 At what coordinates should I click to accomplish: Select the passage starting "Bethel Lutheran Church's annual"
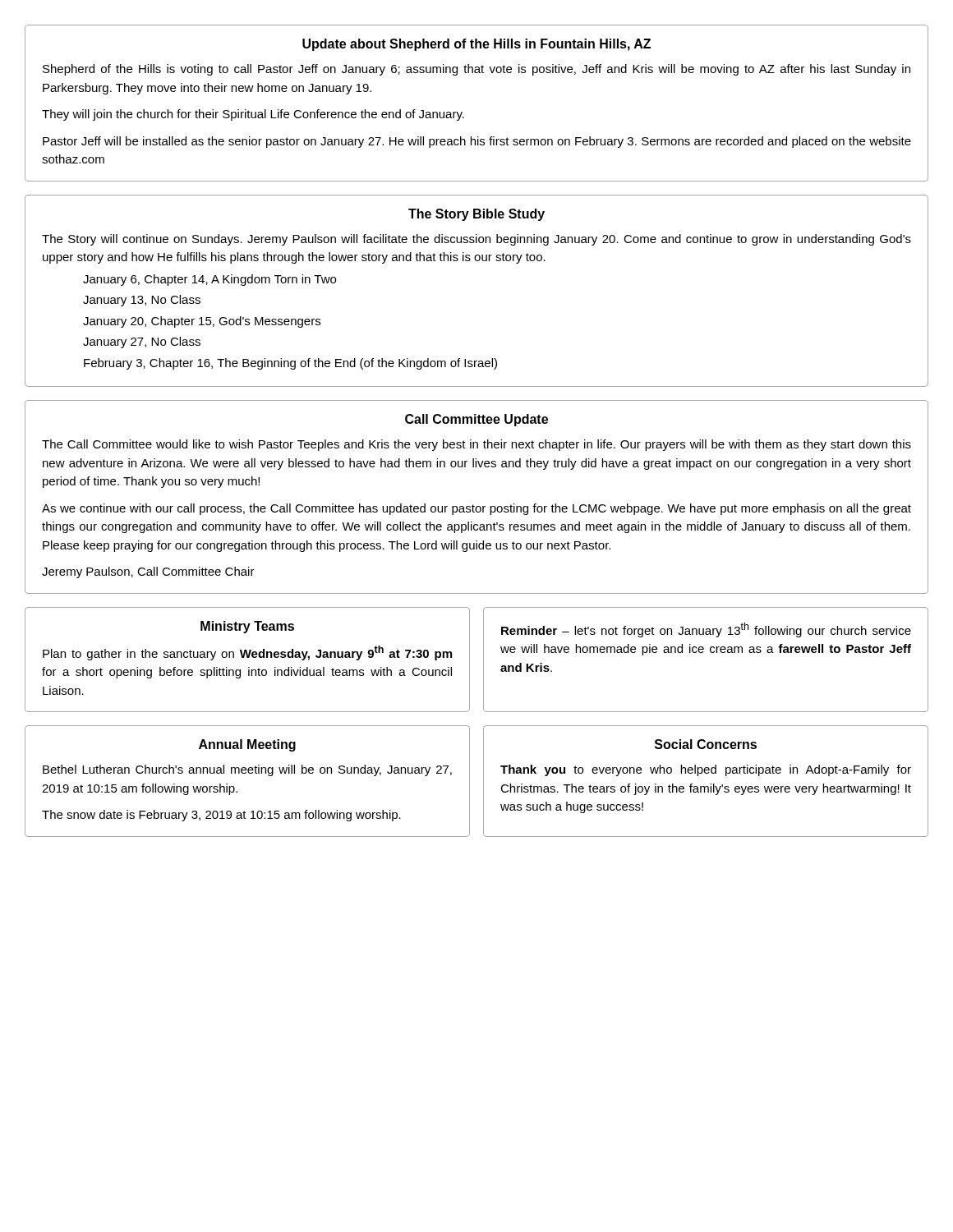[247, 792]
